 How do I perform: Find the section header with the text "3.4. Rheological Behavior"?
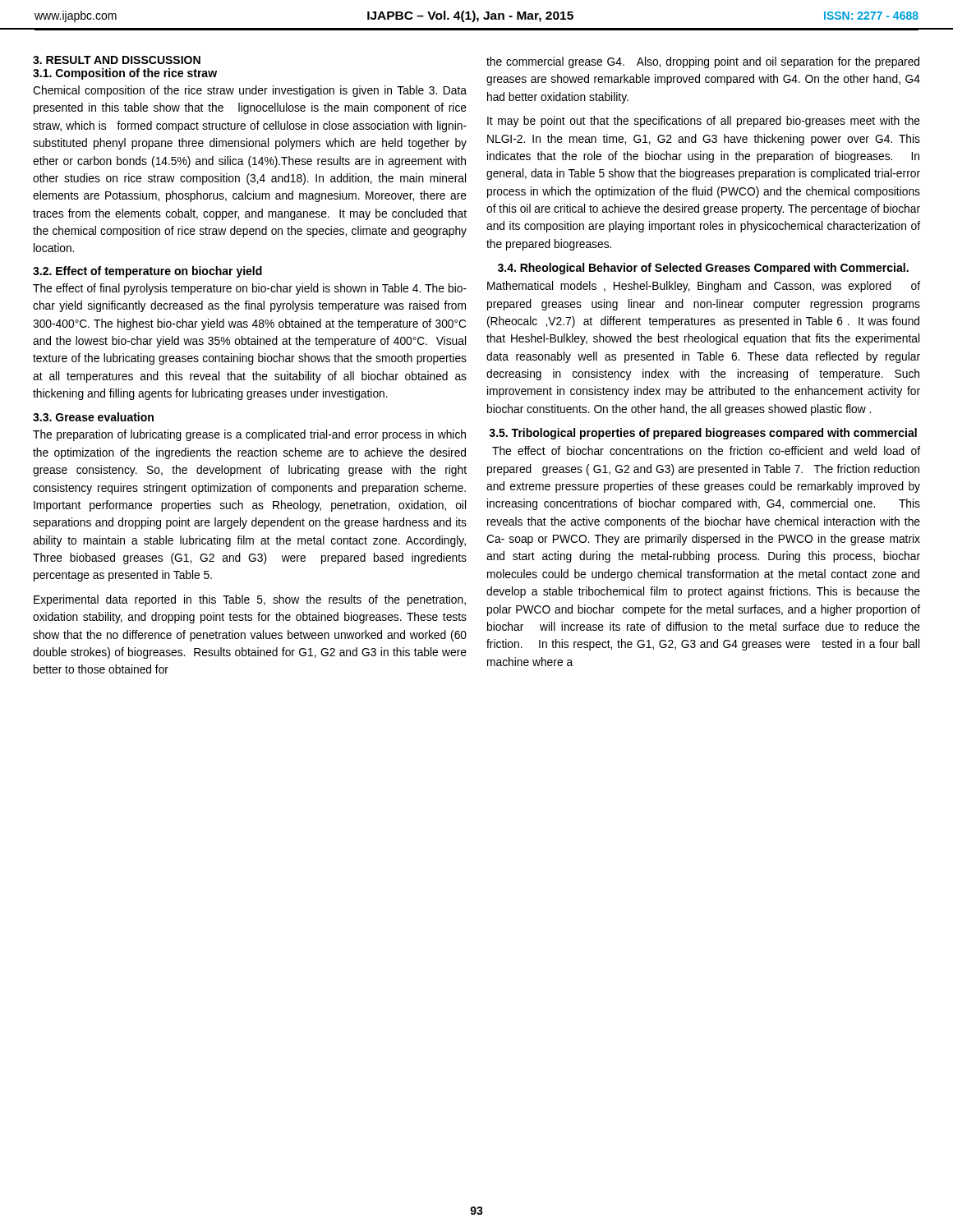coord(703,268)
